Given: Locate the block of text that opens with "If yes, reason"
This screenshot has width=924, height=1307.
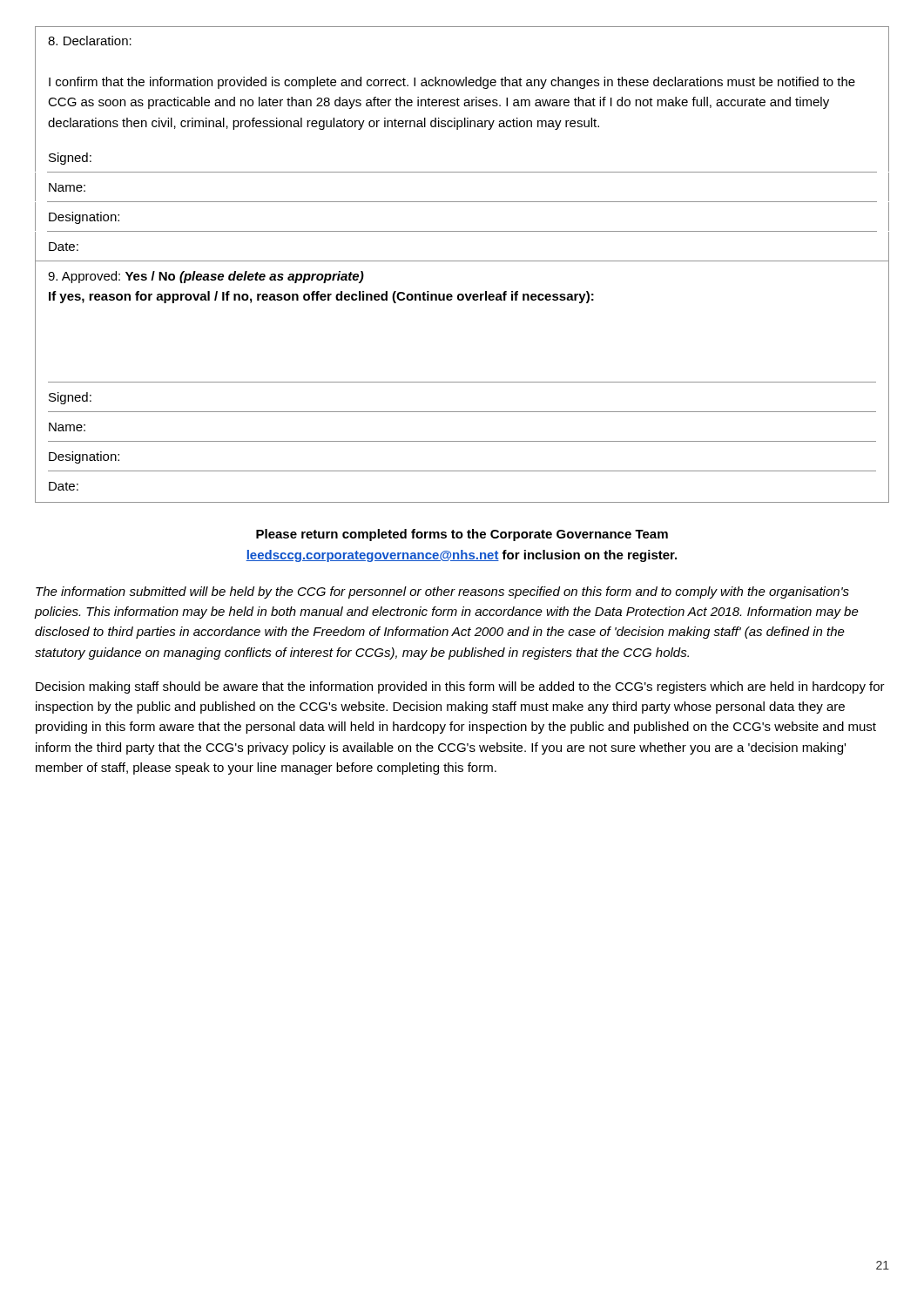Looking at the screenshot, I should click(321, 296).
